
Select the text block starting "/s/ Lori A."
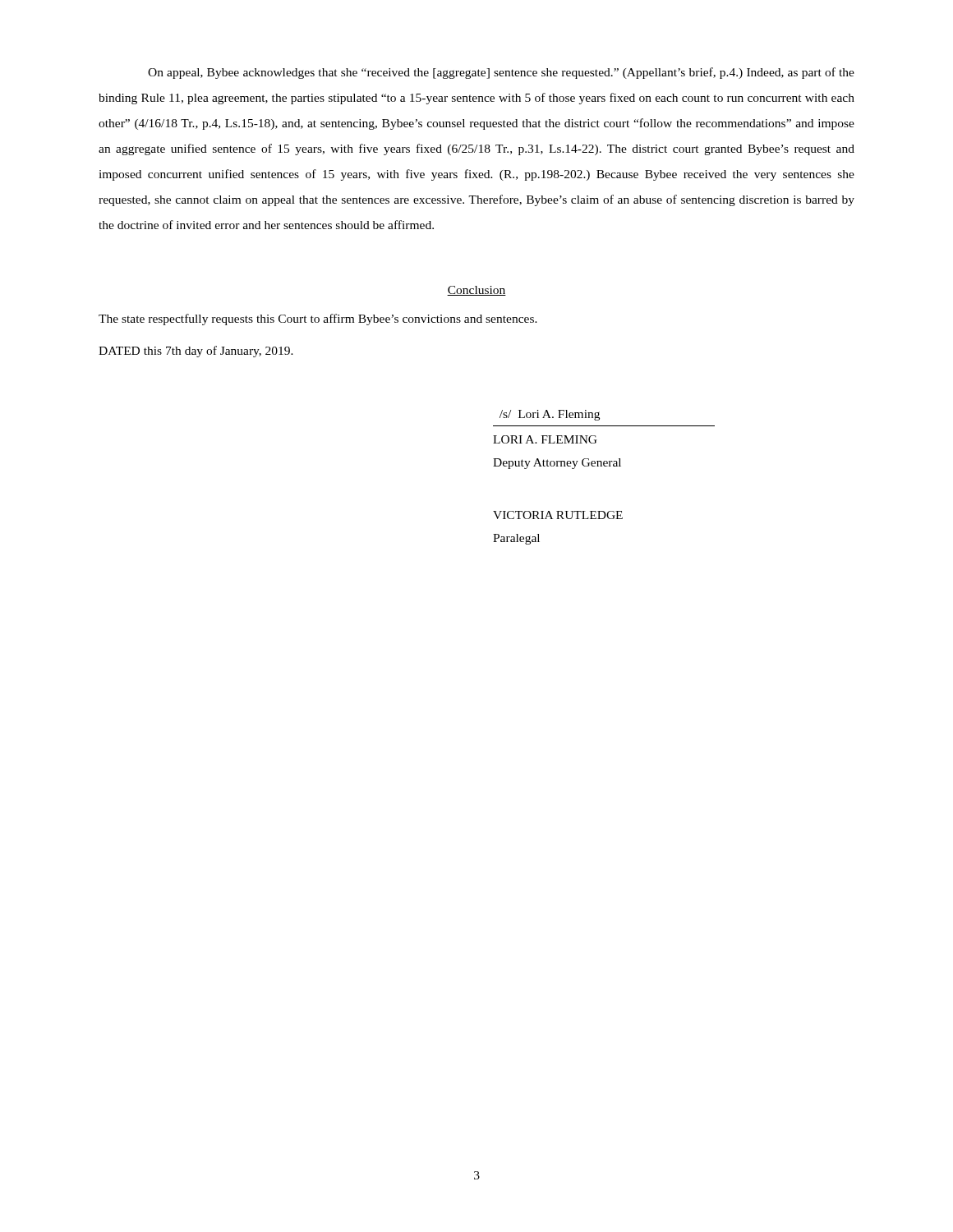[x=604, y=436]
